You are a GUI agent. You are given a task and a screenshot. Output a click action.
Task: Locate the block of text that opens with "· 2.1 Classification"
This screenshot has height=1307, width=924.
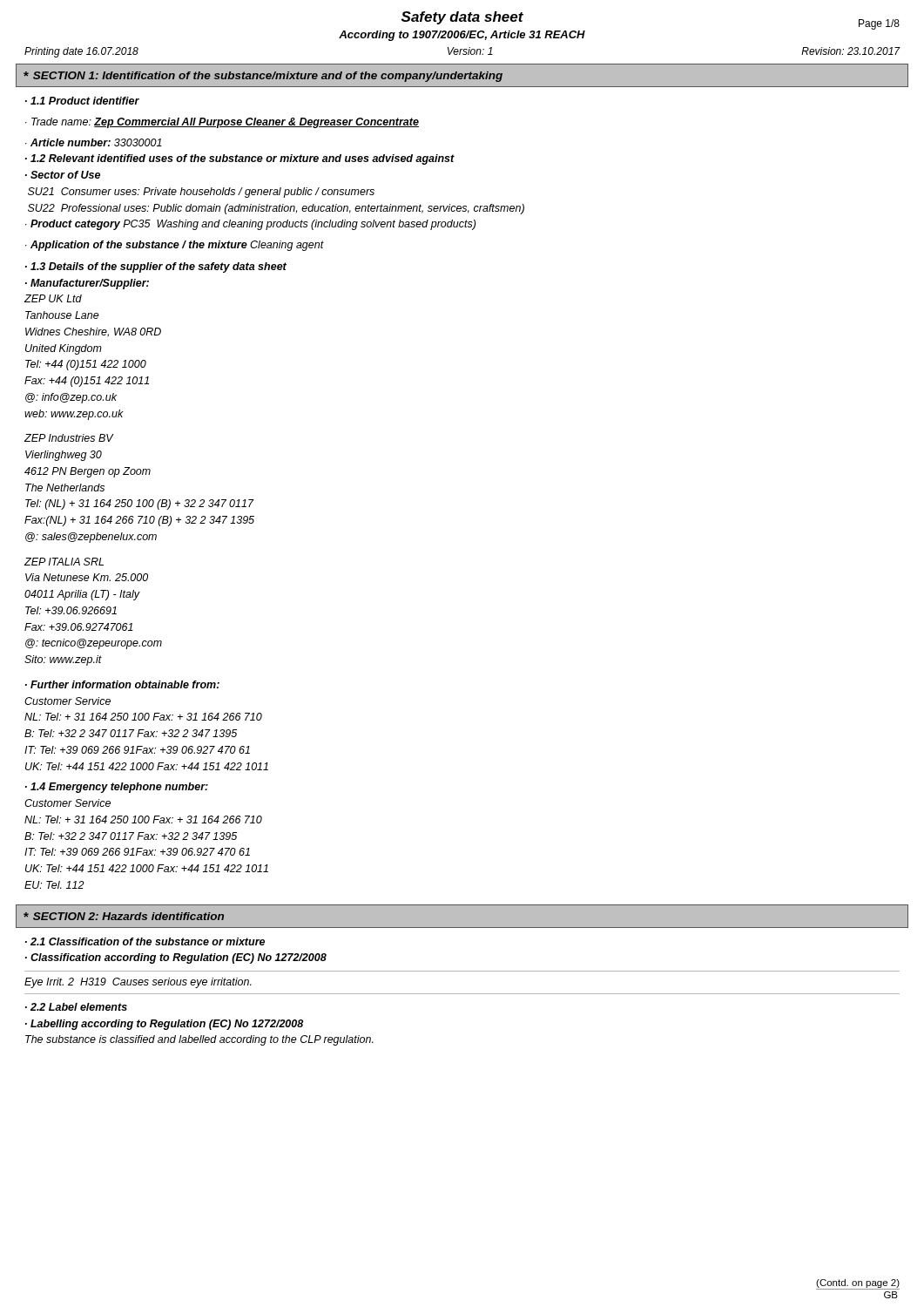click(x=175, y=950)
